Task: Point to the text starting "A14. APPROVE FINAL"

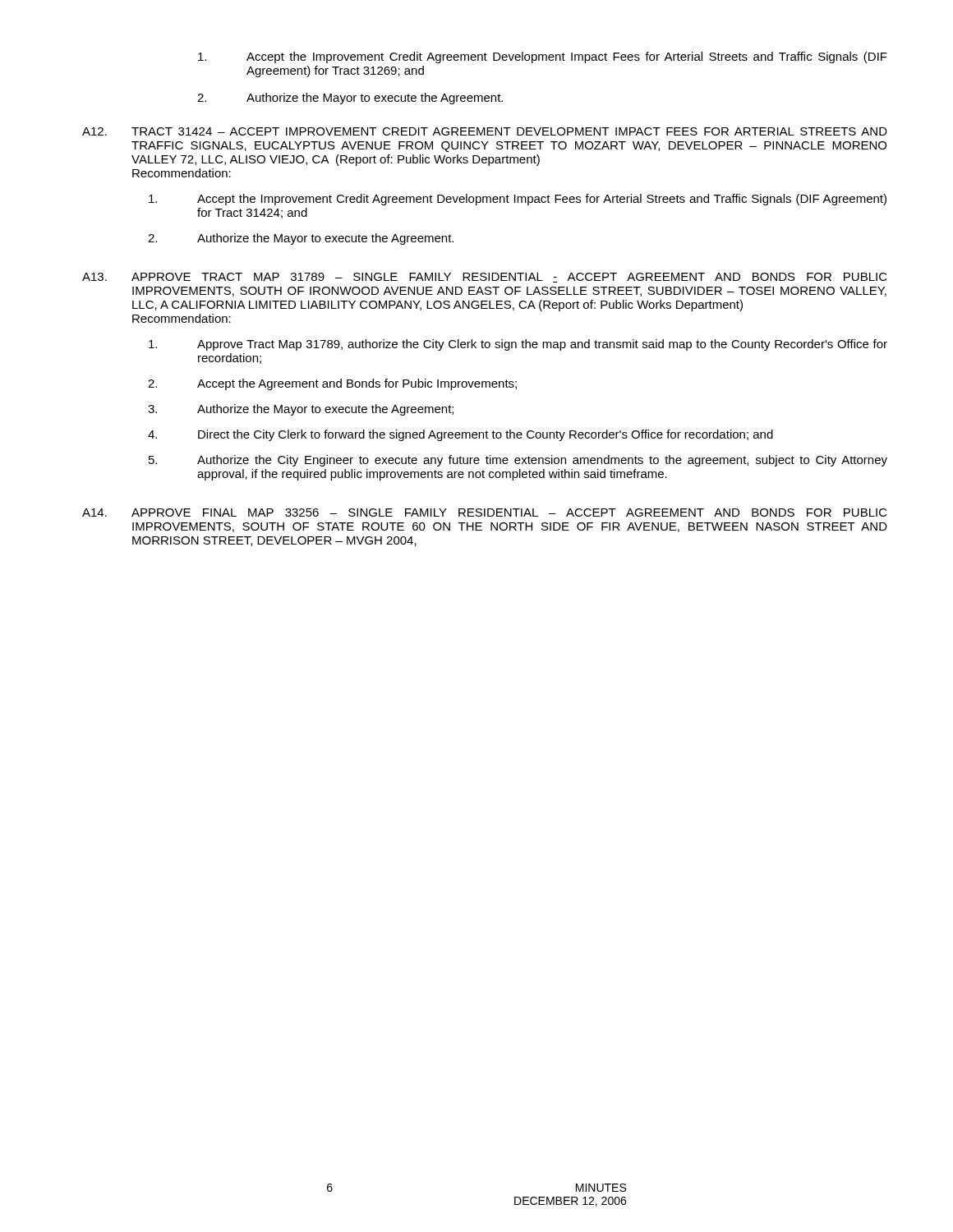Action: (x=485, y=526)
